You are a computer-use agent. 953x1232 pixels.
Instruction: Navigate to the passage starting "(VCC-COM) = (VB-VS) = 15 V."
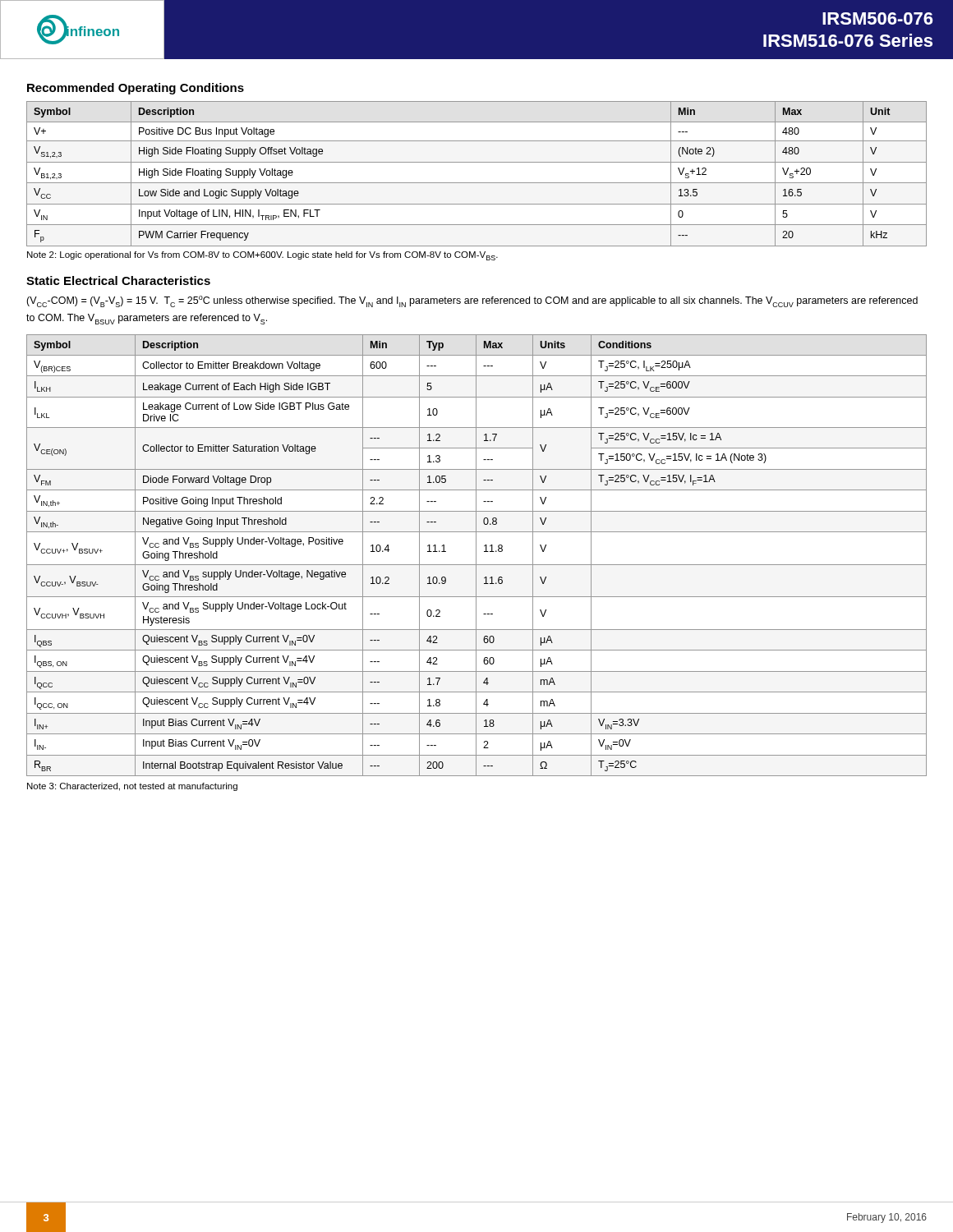pyautogui.click(x=472, y=309)
